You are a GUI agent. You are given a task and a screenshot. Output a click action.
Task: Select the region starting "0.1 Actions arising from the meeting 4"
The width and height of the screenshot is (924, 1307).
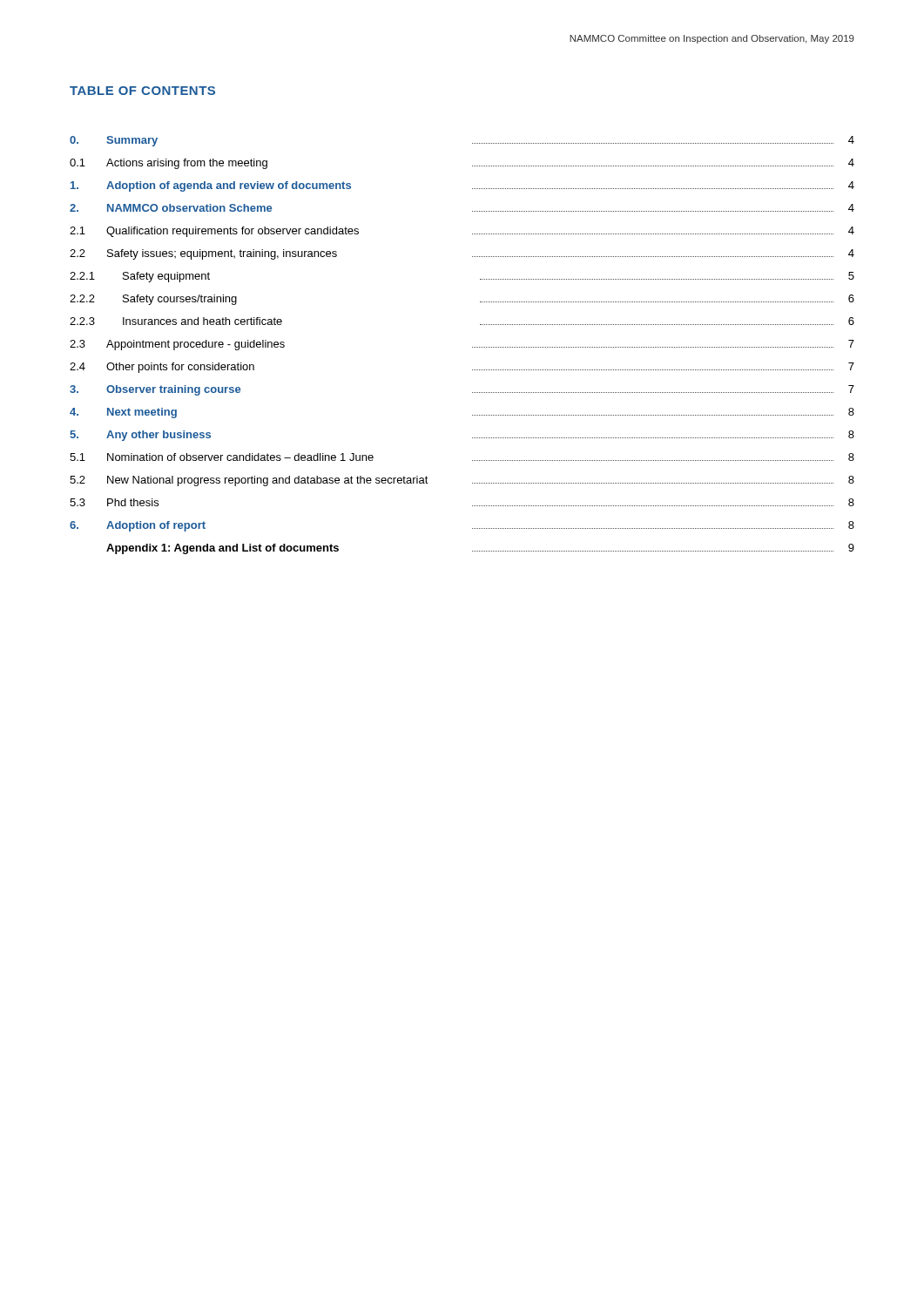(462, 163)
